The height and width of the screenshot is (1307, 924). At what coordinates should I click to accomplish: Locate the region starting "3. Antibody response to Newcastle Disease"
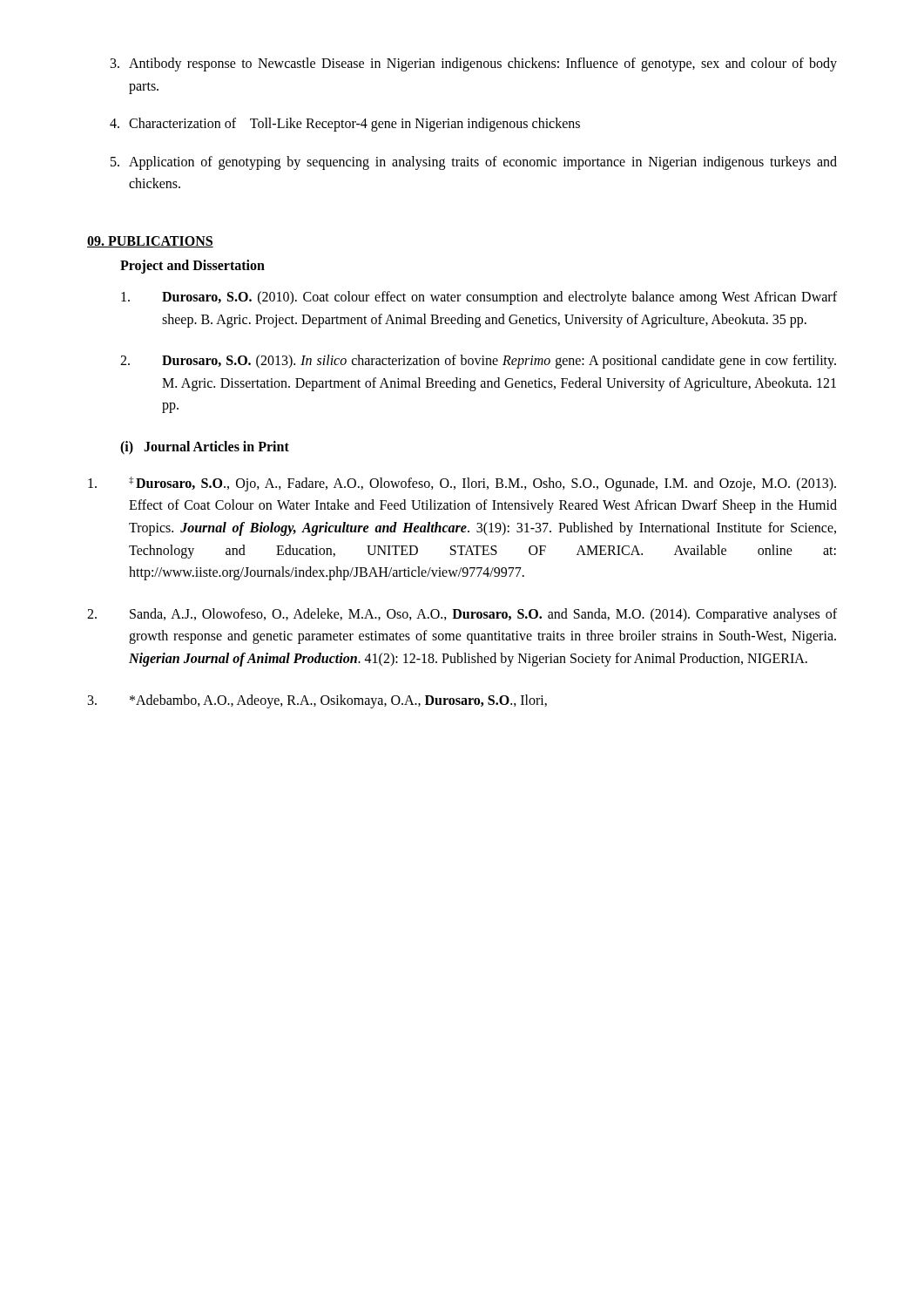(x=462, y=75)
